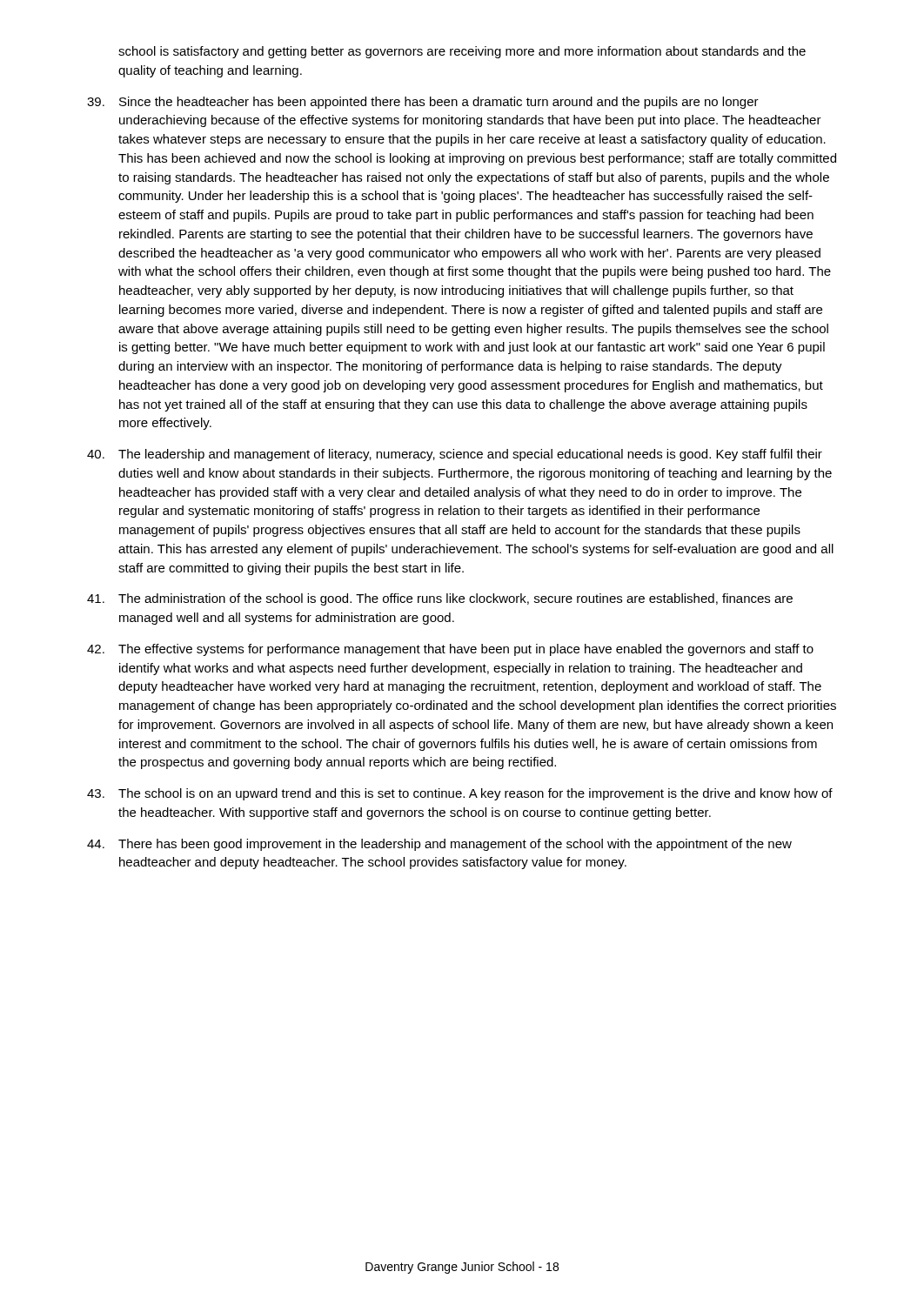Image resolution: width=924 pixels, height=1305 pixels.
Task: Find the passage starting "39. Since the headteacher has been"
Action: pyautogui.click(x=462, y=262)
